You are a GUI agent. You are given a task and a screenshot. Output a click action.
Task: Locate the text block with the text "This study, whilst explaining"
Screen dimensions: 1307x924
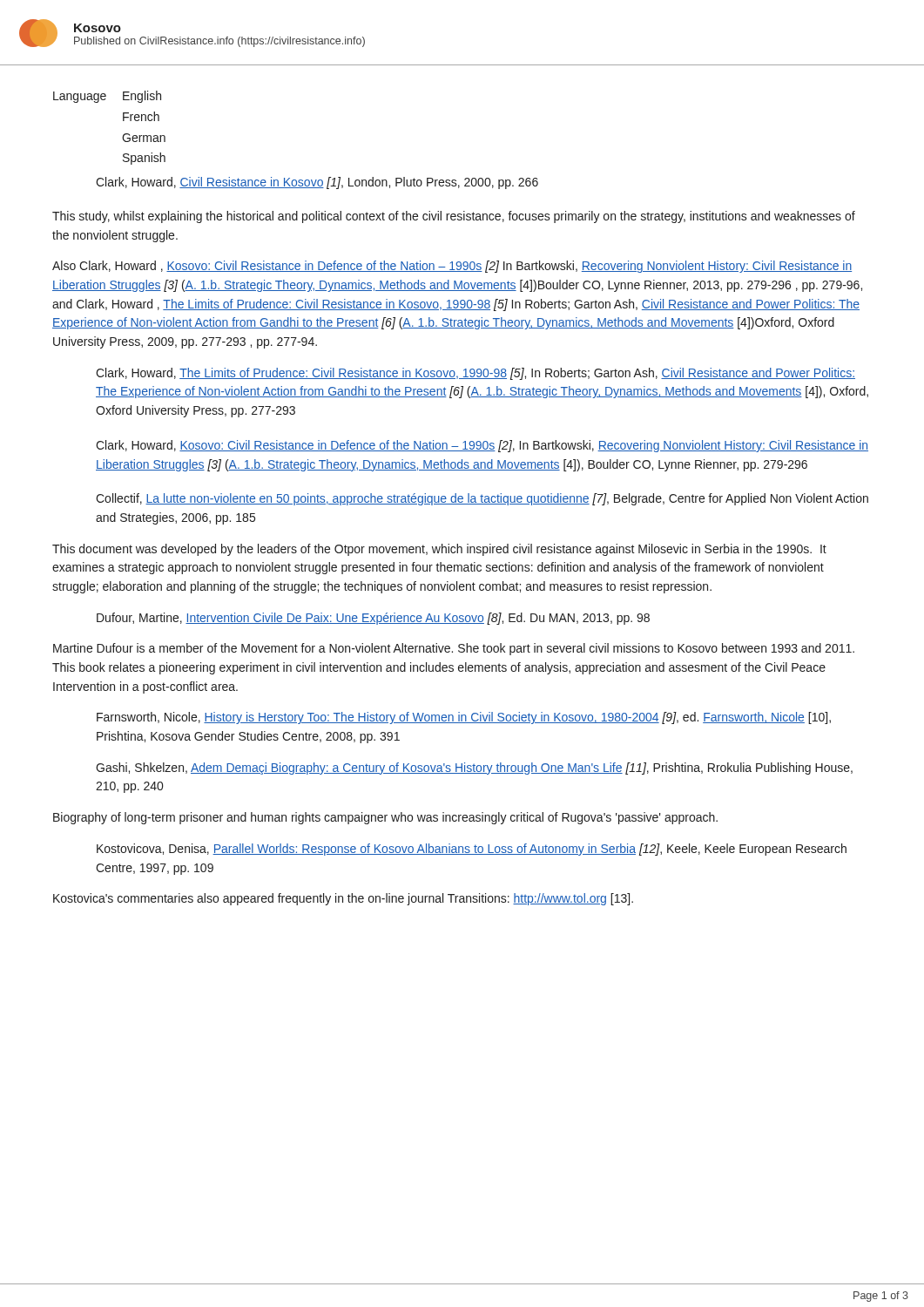pos(454,226)
